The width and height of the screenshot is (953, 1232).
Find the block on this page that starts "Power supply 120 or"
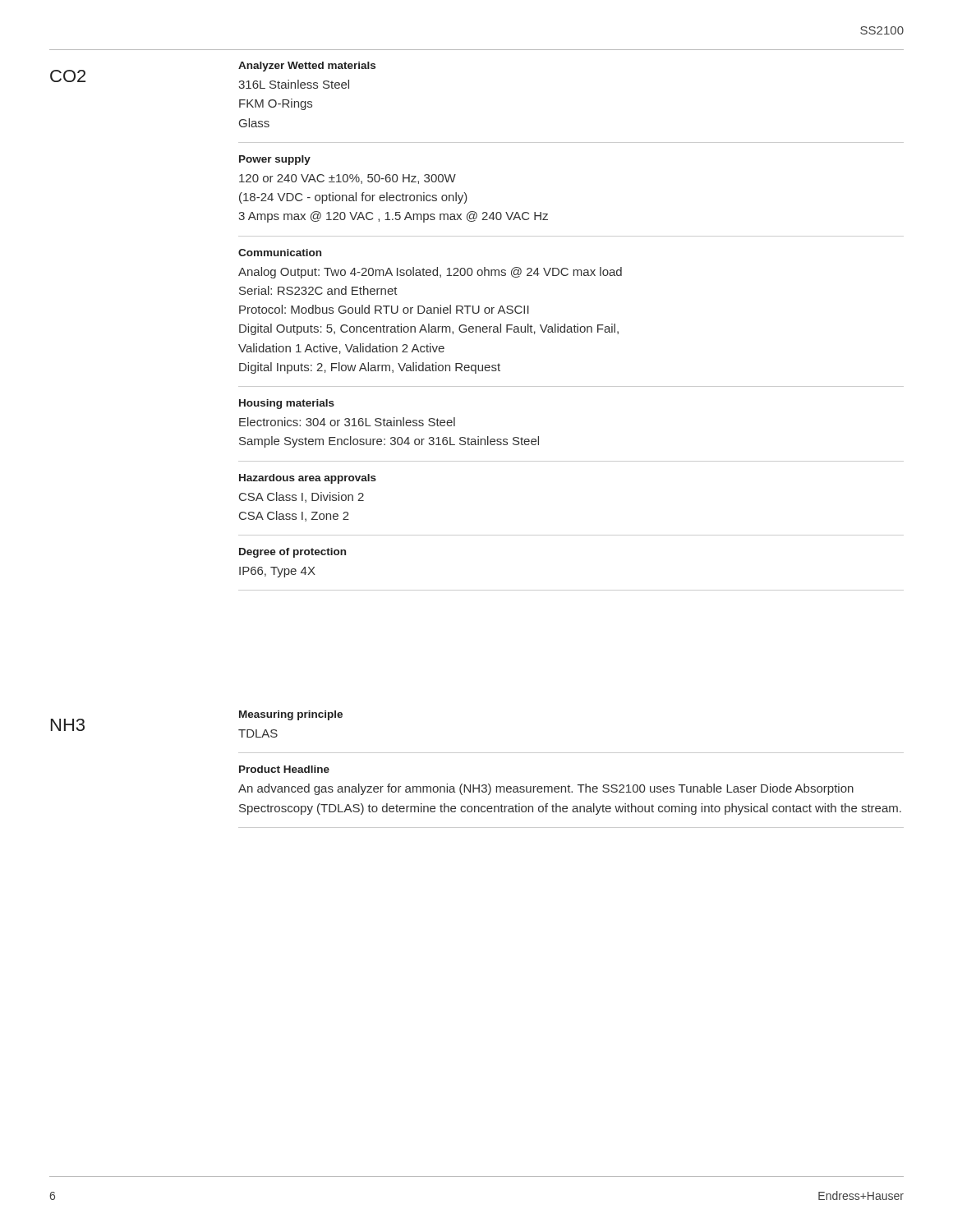(275, 160)
